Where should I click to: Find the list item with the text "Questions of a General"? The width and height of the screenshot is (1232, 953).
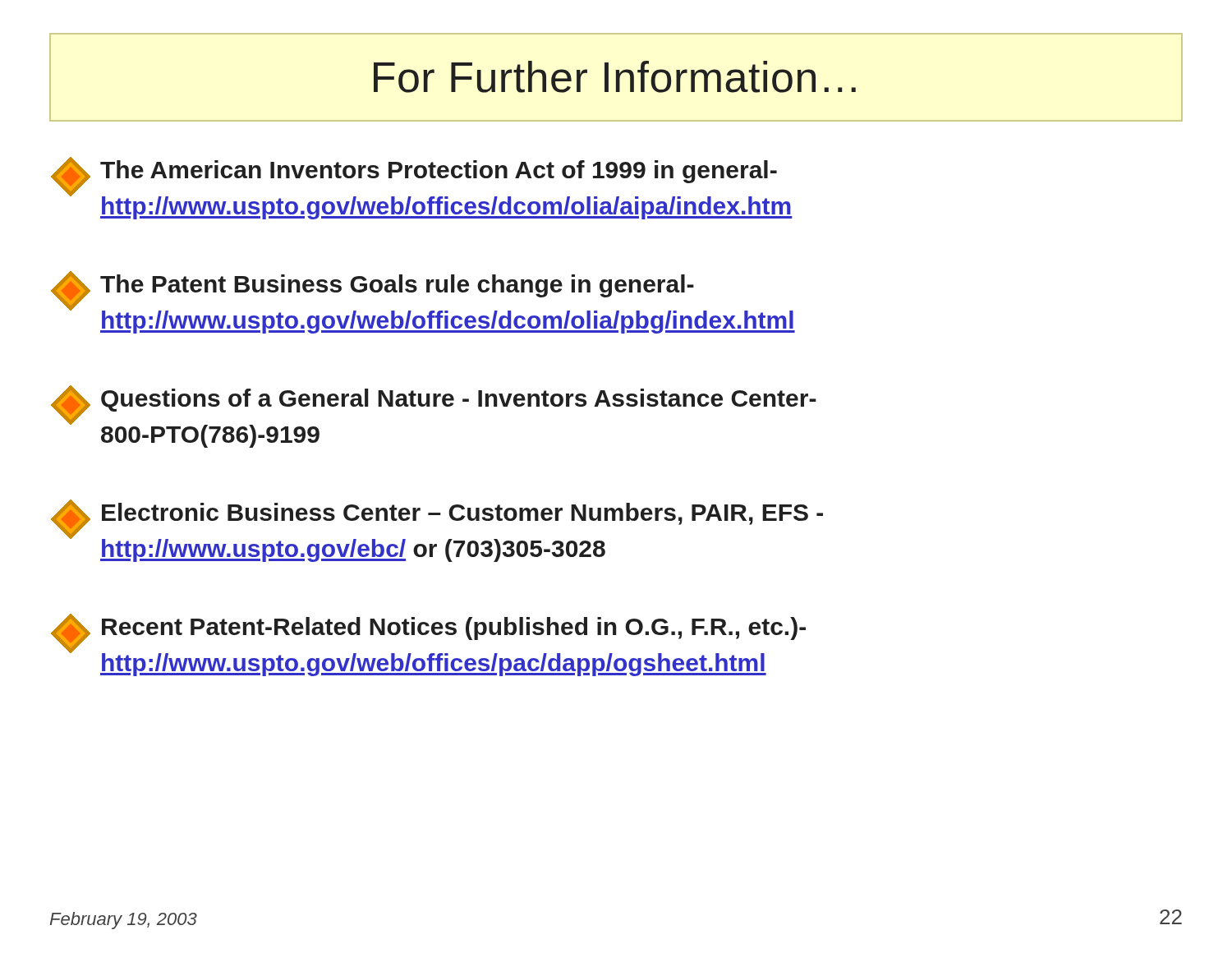pos(616,416)
